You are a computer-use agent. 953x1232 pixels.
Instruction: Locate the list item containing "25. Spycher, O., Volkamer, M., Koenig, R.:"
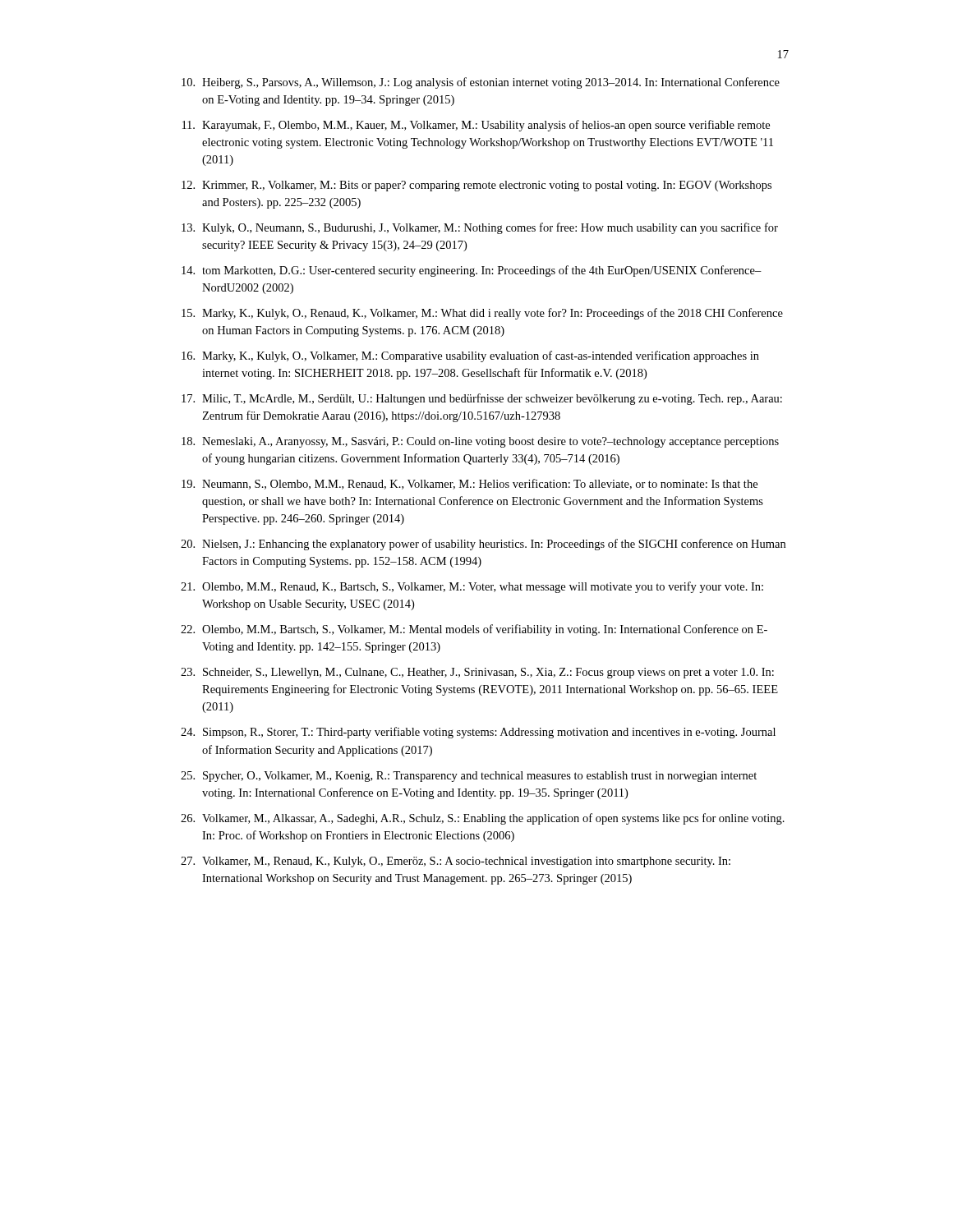(476, 784)
